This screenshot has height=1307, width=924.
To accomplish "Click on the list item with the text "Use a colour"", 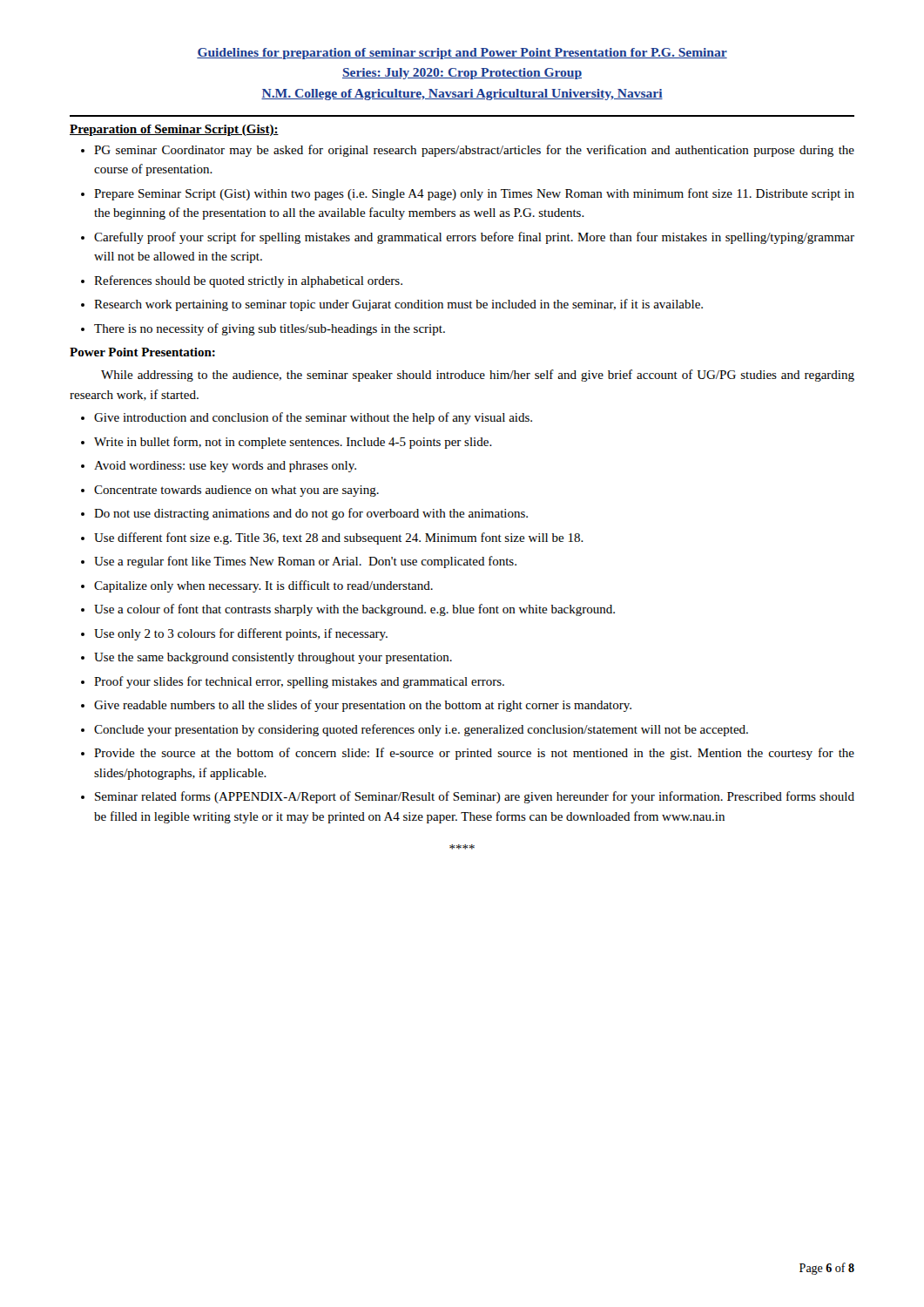I will click(x=355, y=609).
